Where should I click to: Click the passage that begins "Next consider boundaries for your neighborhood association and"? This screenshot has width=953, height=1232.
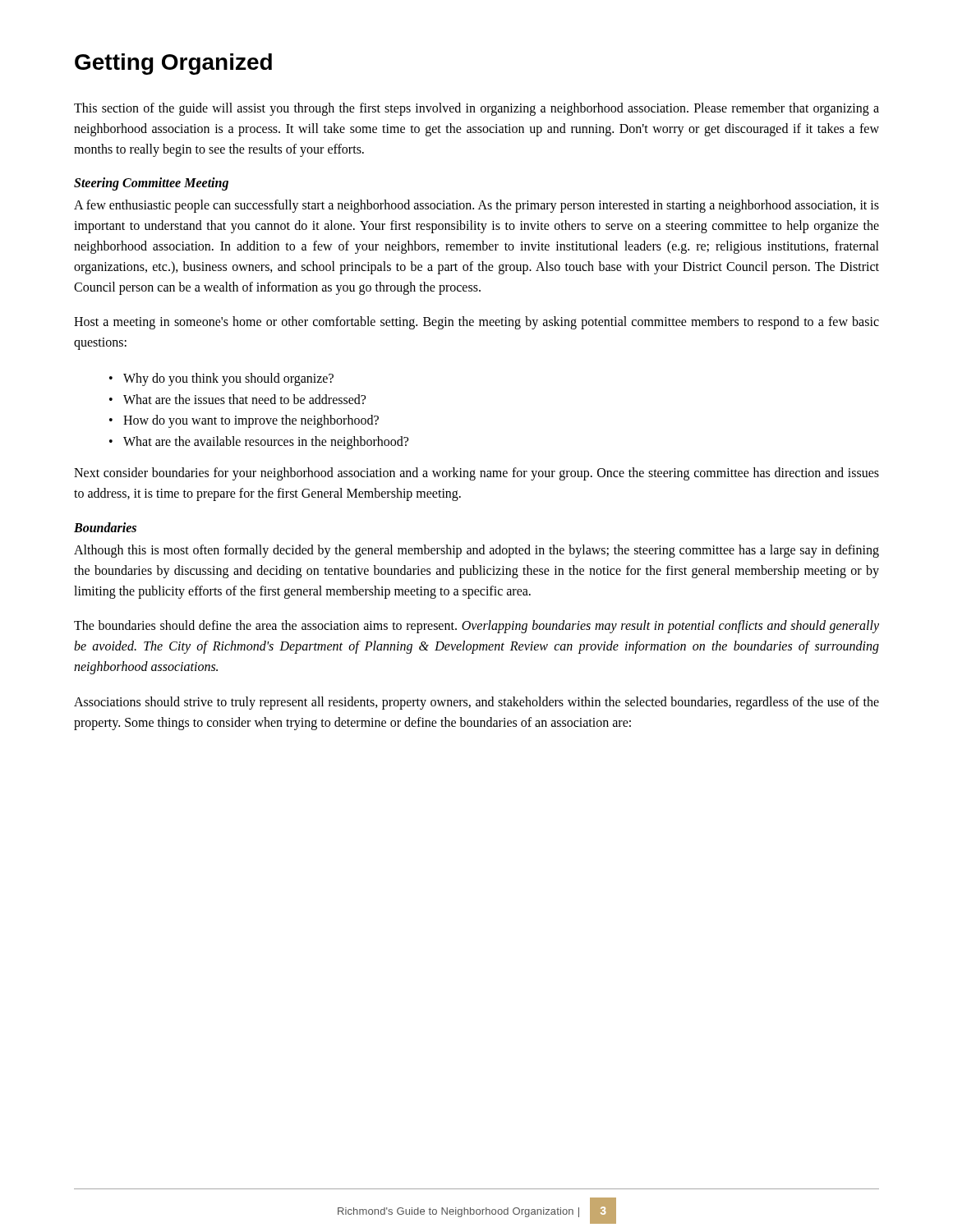click(476, 483)
